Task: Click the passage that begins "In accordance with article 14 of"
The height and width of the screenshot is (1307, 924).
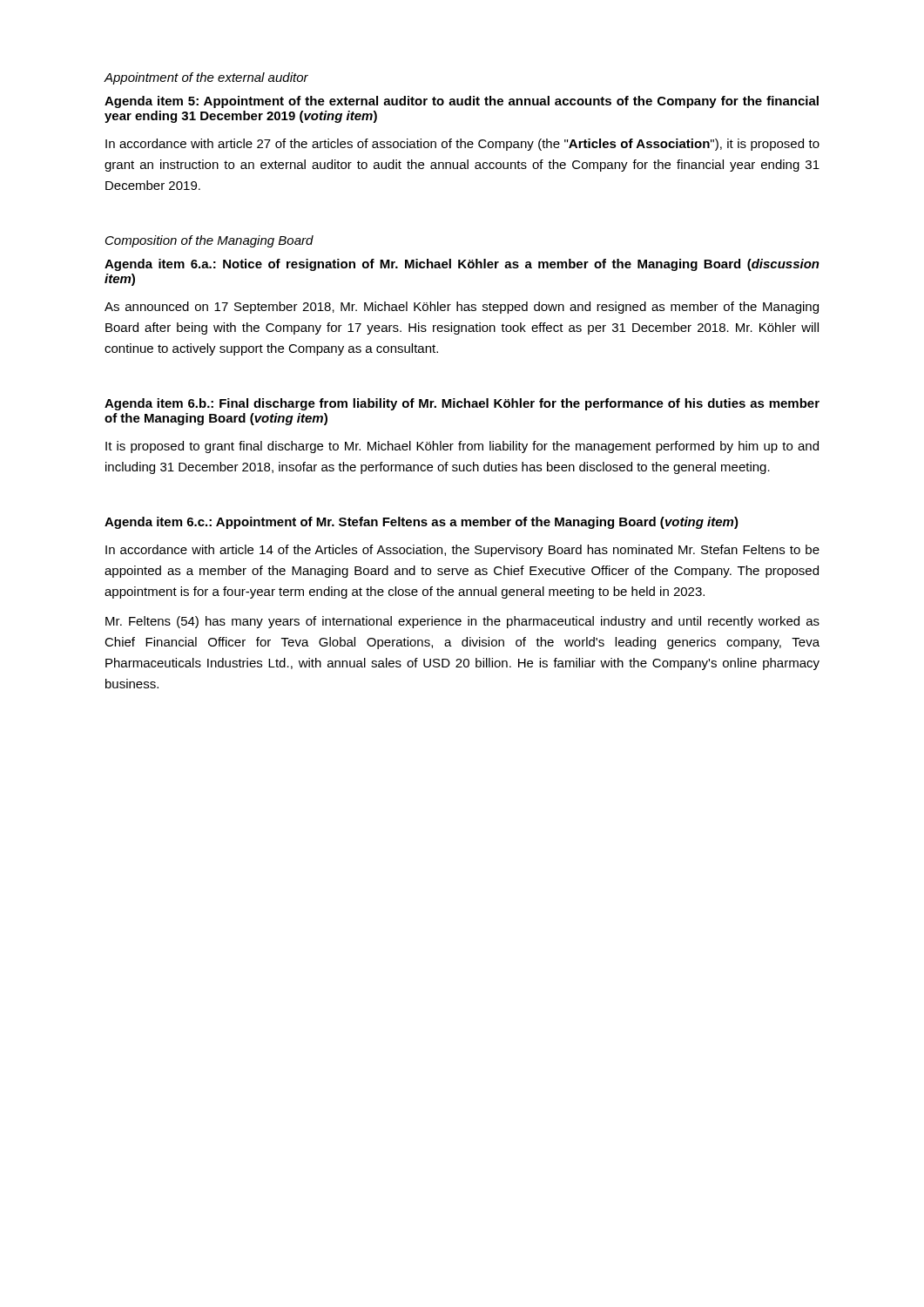Action: (462, 570)
